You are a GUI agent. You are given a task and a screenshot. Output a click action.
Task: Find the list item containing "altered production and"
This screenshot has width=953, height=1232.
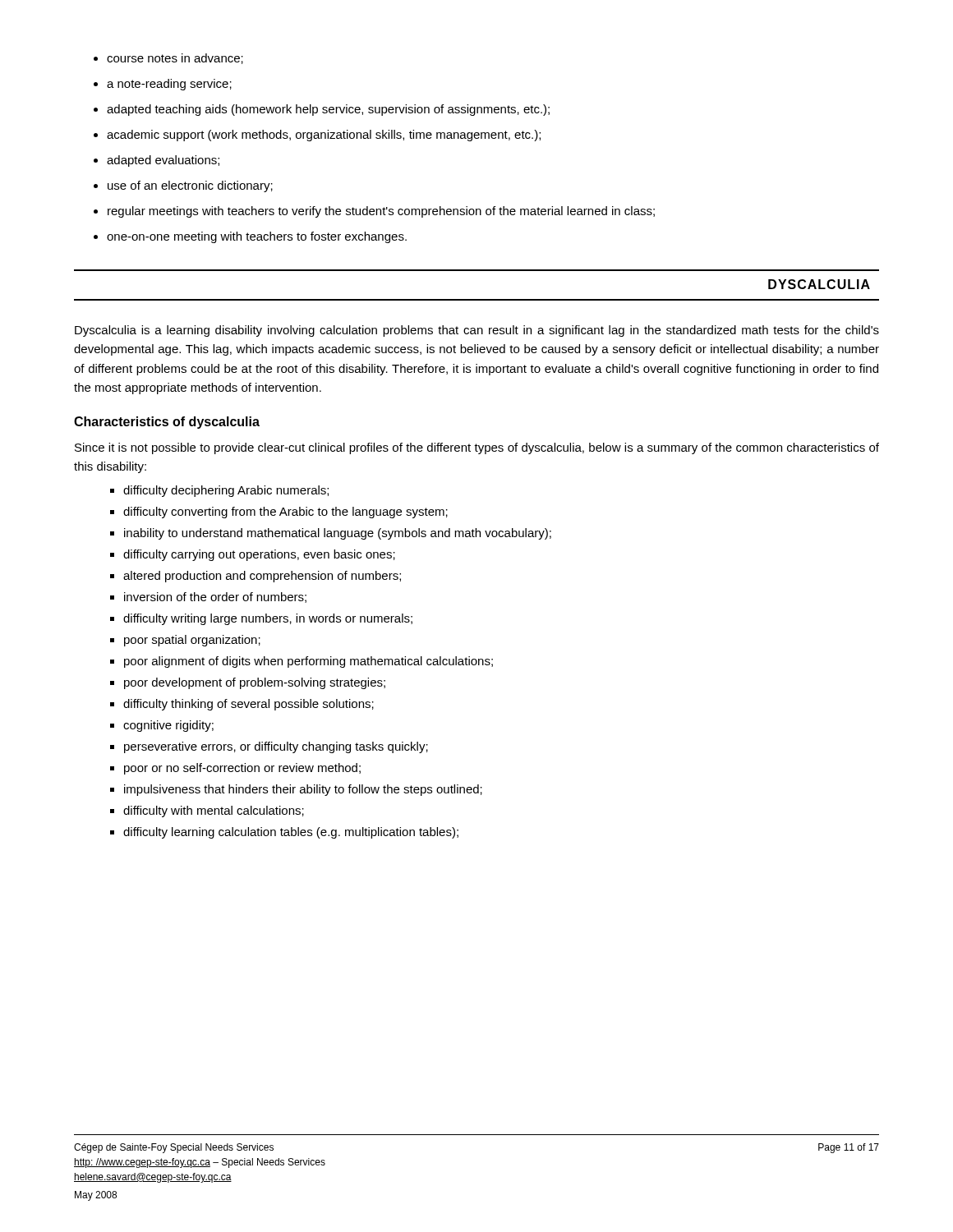(x=262, y=577)
